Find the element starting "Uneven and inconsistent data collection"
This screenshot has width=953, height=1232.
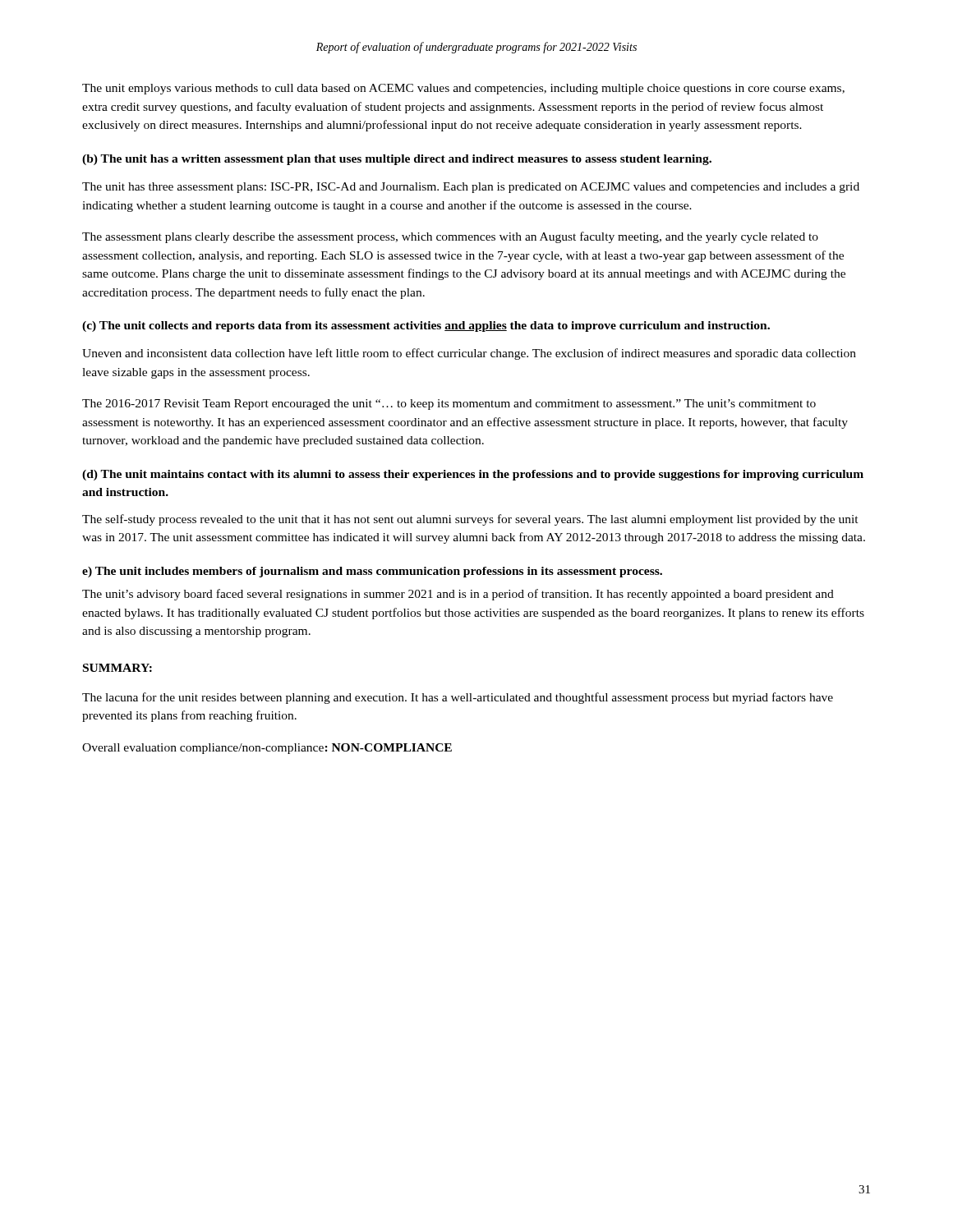coord(476,363)
